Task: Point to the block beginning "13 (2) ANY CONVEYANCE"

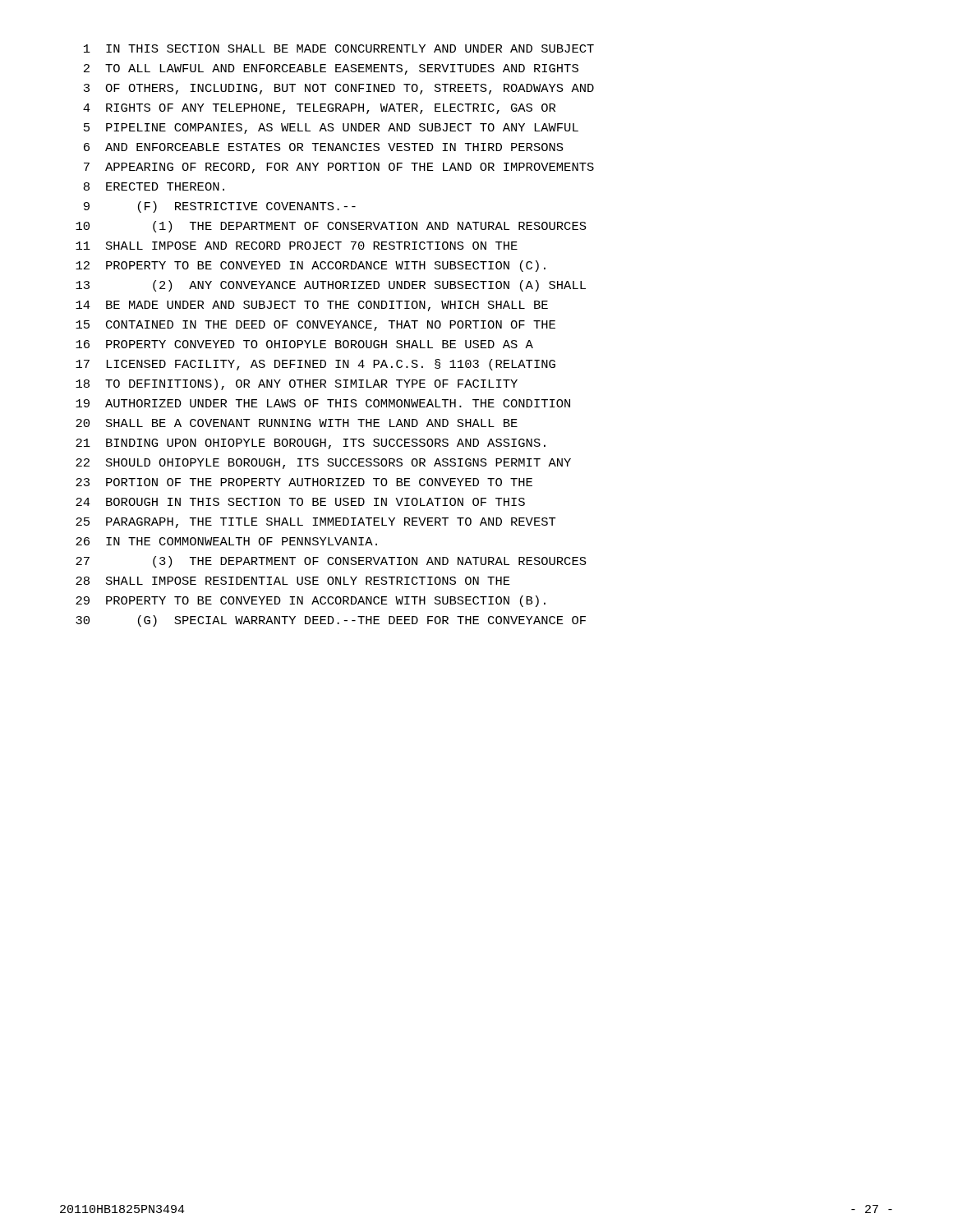Action: pyautogui.click(x=476, y=286)
